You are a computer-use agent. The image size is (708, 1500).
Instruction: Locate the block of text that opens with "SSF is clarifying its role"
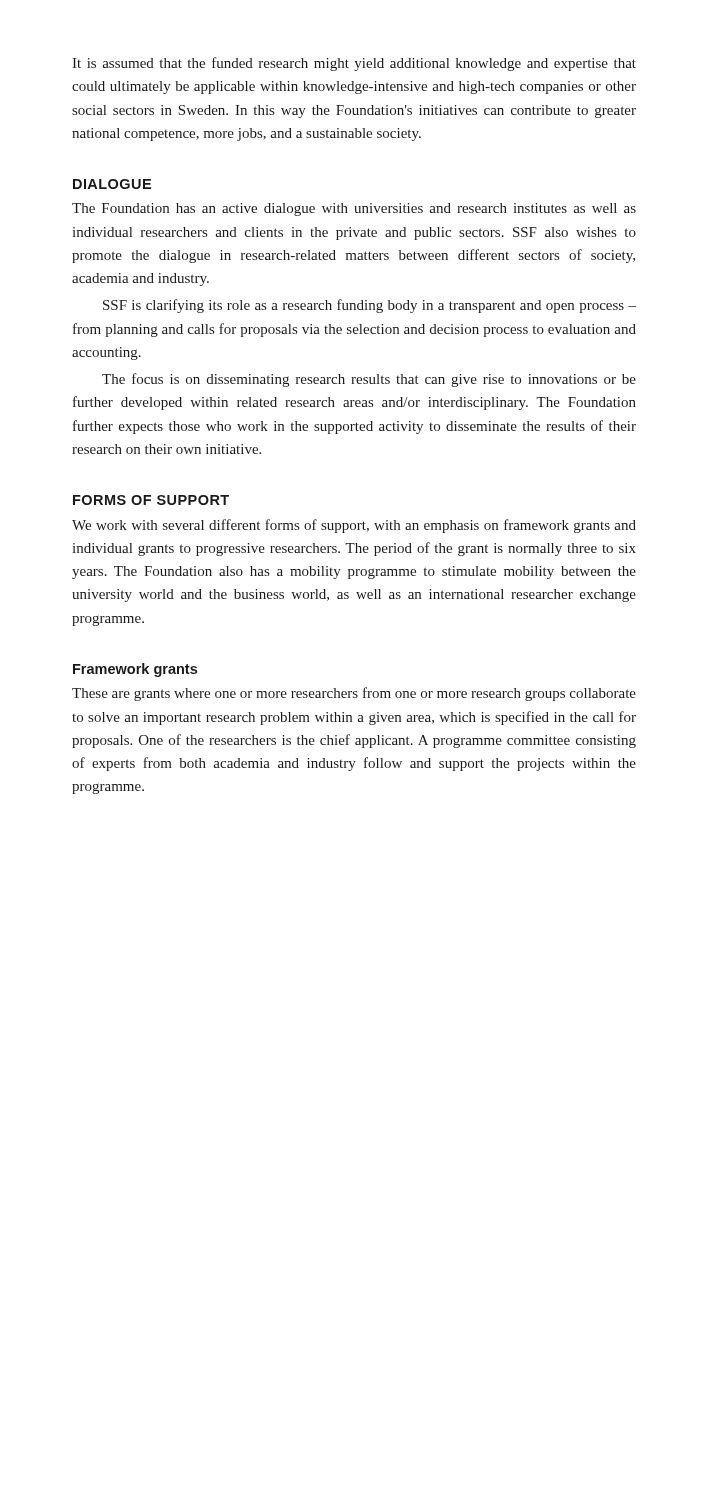pyautogui.click(x=354, y=329)
